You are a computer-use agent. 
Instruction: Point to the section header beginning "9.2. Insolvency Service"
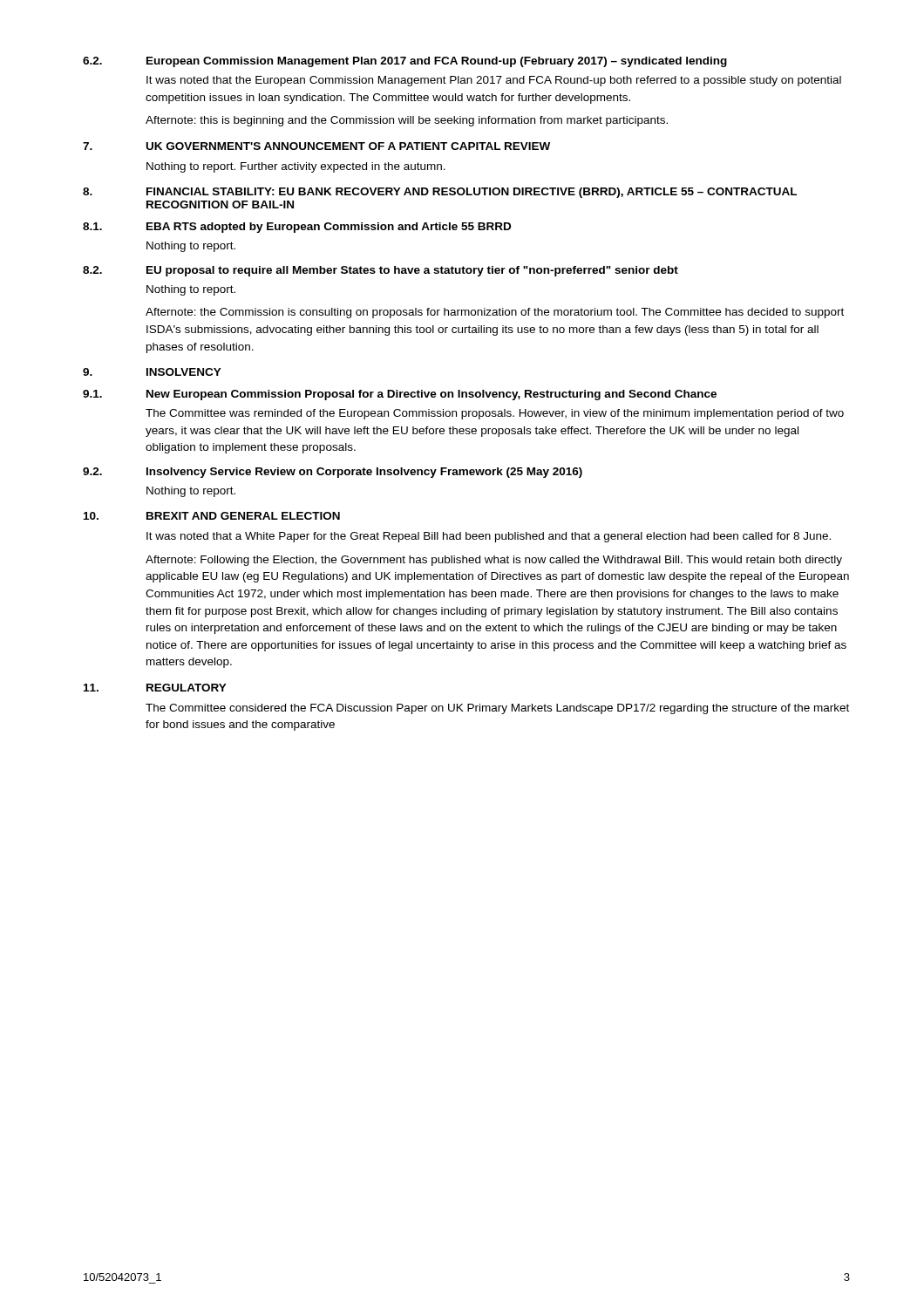point(466,471)
